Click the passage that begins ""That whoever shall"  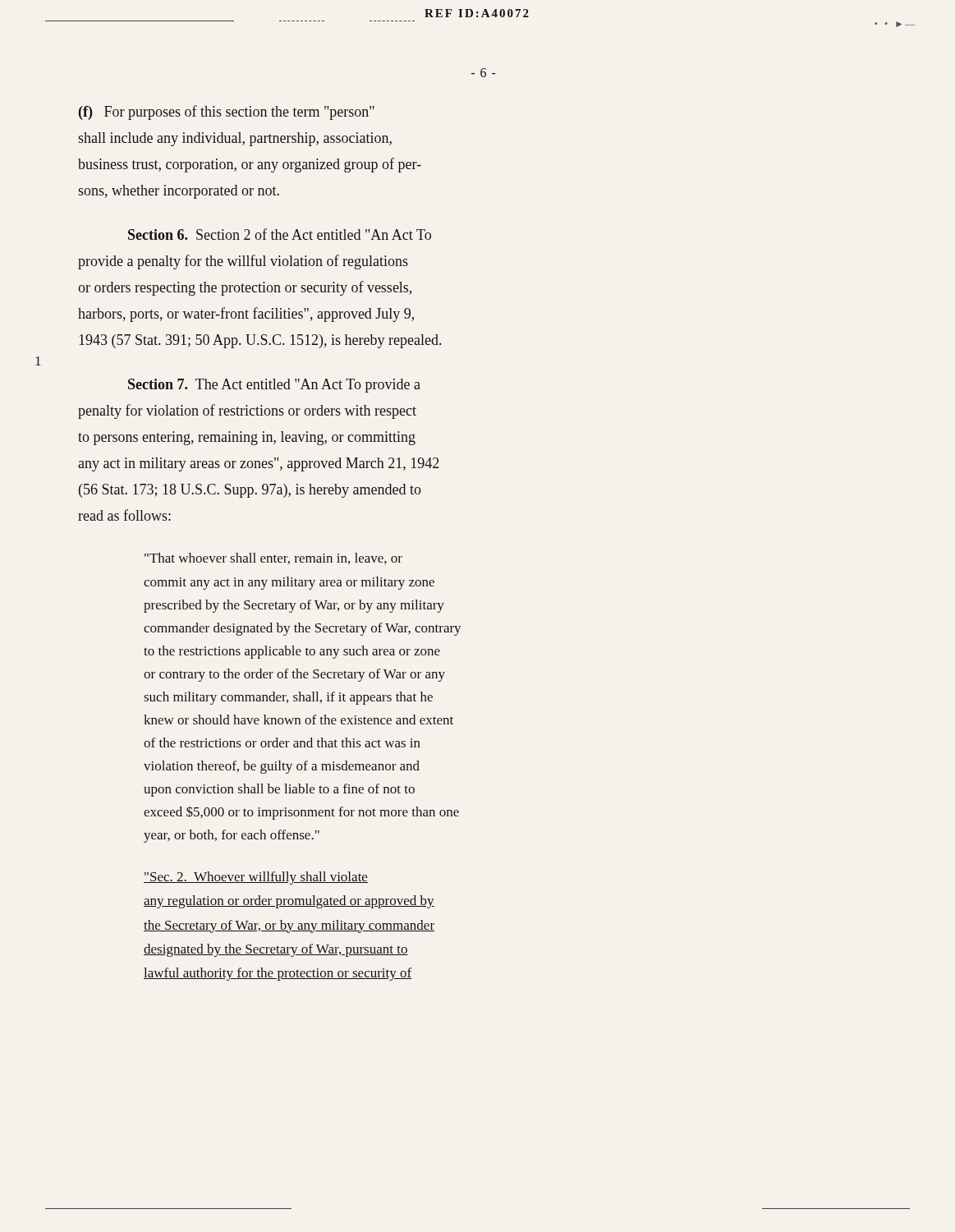[302, 697]
